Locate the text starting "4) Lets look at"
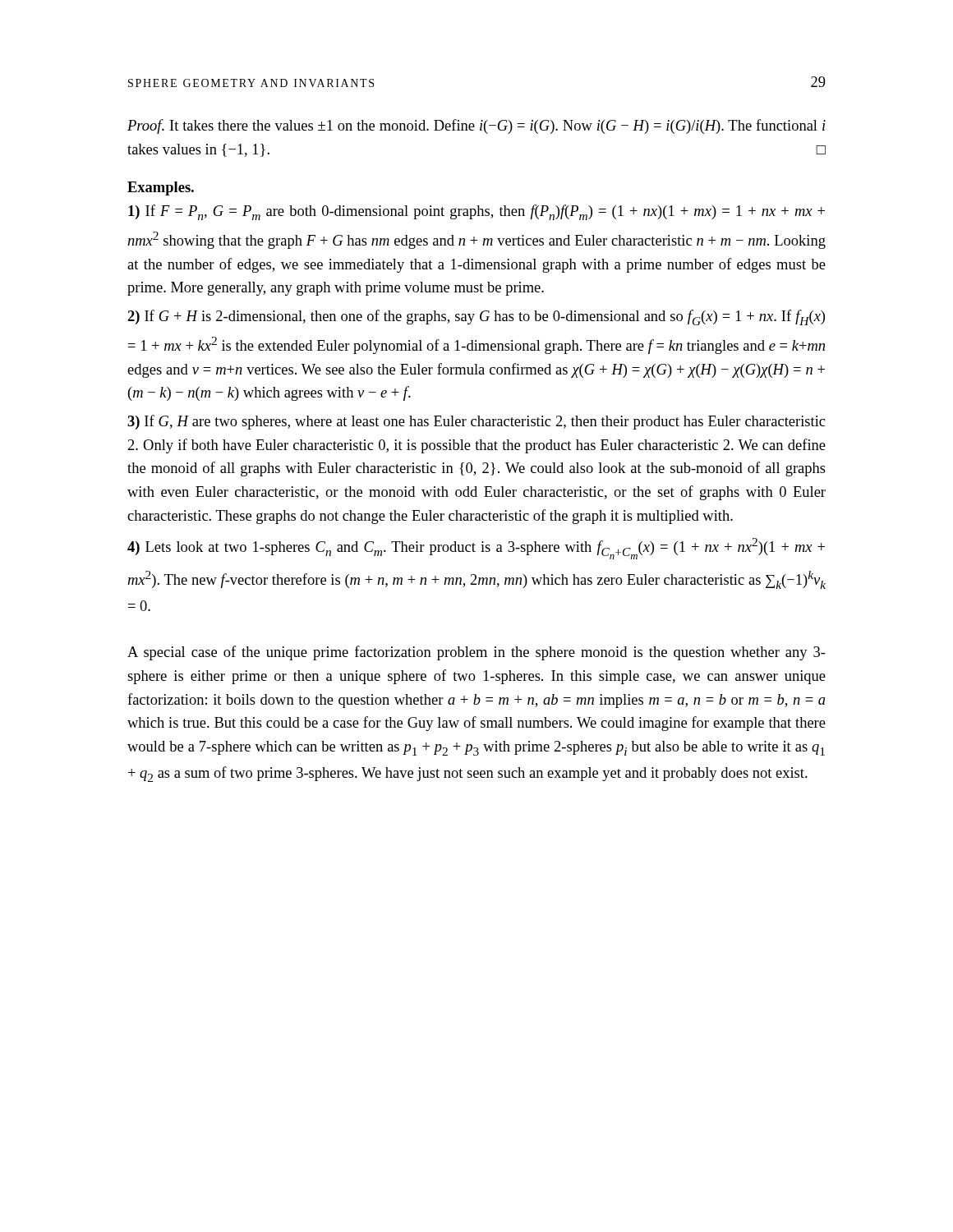Screen dimensions: 1232x953 click(476, 574)
